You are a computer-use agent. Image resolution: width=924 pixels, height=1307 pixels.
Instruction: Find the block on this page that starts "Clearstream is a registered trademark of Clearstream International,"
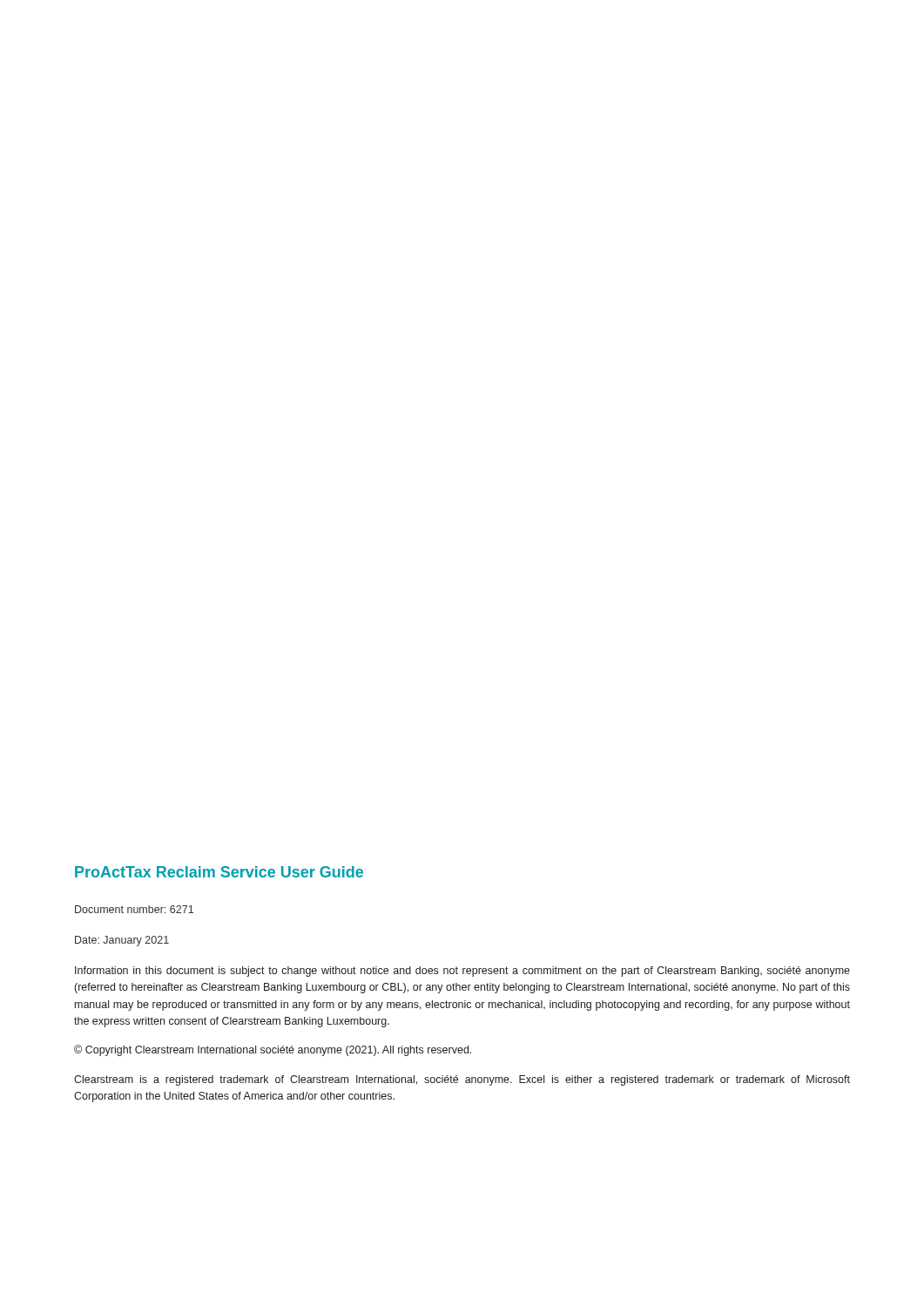[x=462, y=1088]
